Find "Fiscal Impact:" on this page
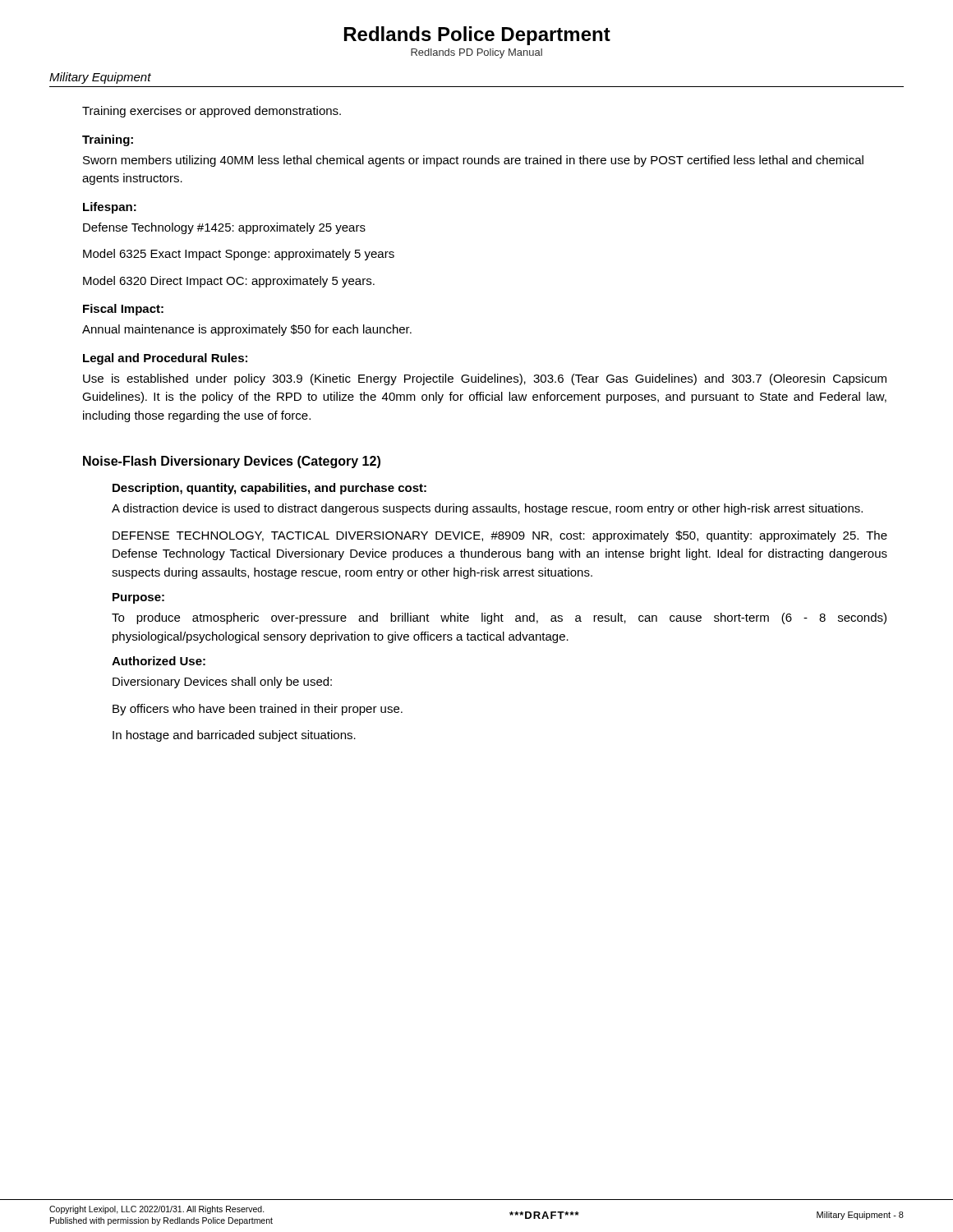Screen dimensions: 1232x953 tap(123, 308)
